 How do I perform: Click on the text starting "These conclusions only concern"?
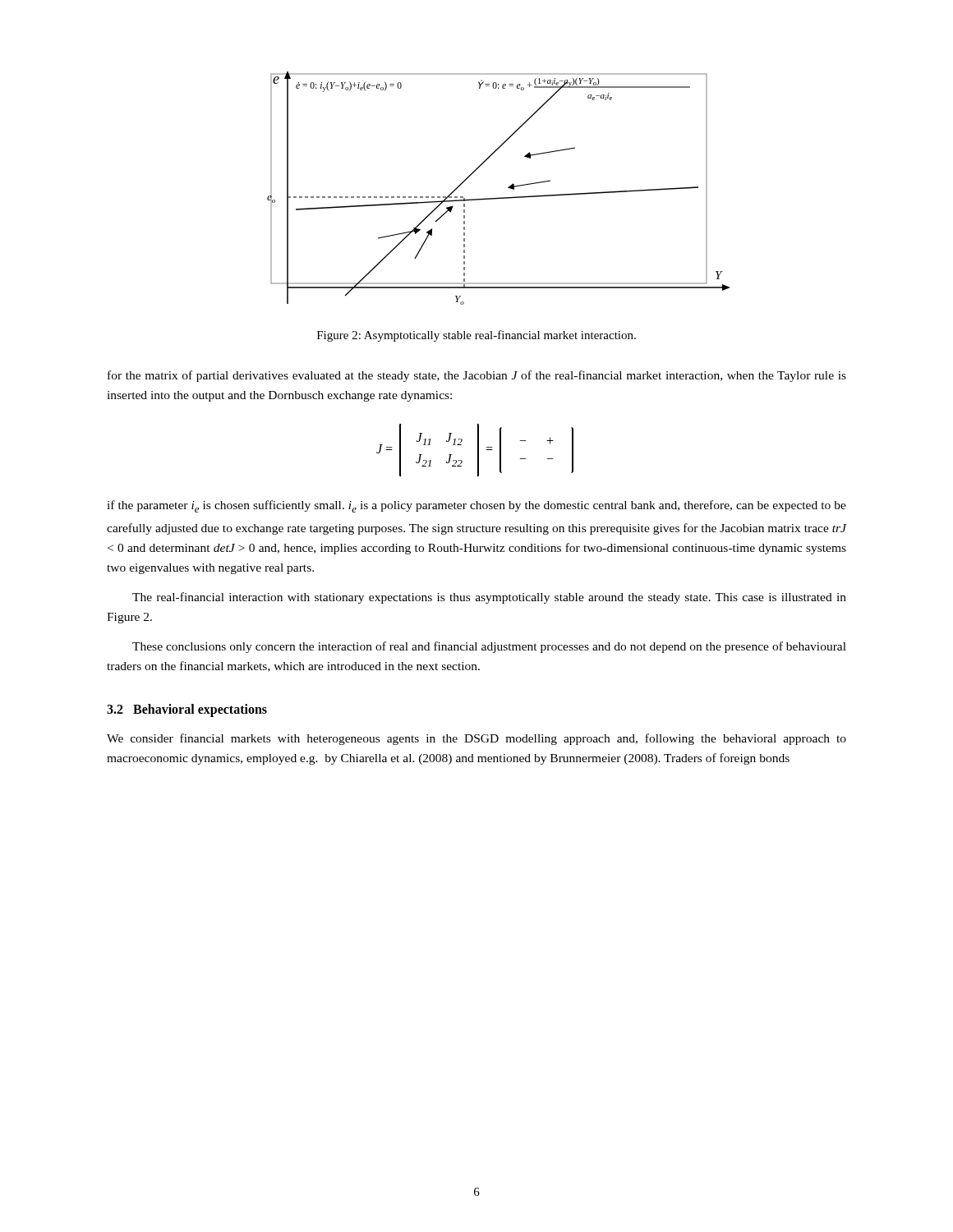[476, 655]
